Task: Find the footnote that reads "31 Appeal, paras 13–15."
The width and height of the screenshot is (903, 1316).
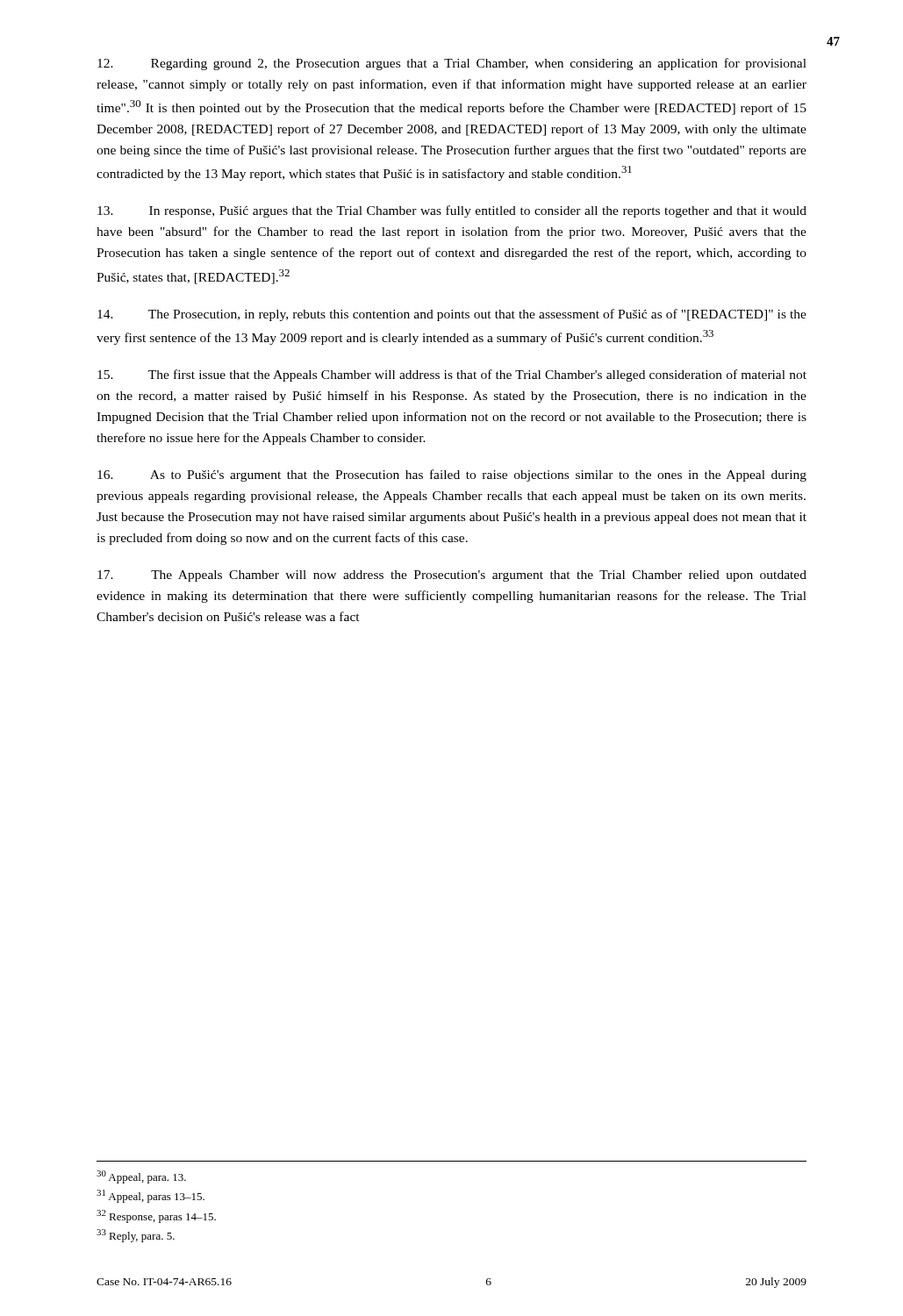Action: click(151, 1195)
